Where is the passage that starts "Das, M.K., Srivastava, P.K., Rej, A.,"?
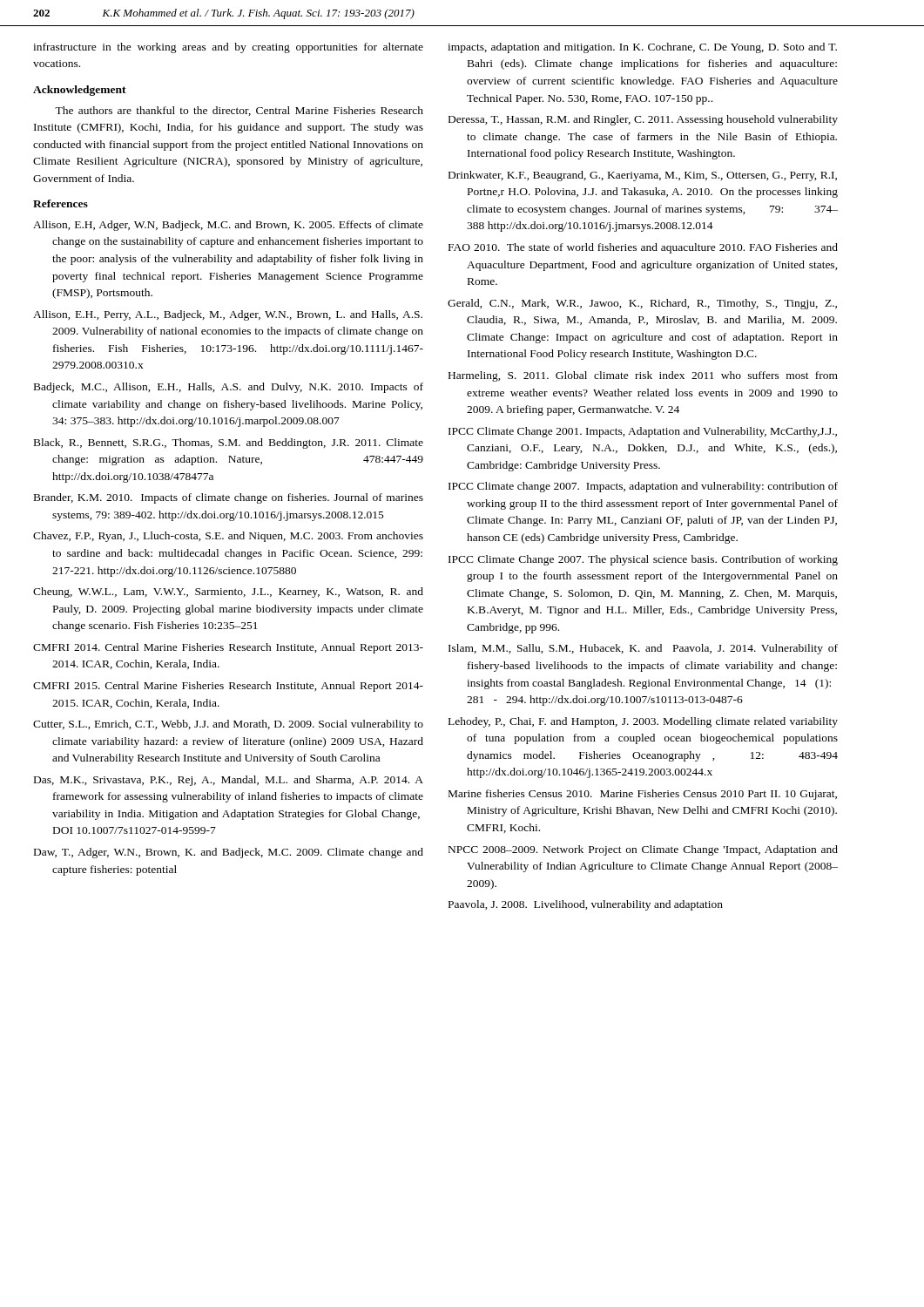The width and height of the screenshot is (924, 1307). point(228,805)
